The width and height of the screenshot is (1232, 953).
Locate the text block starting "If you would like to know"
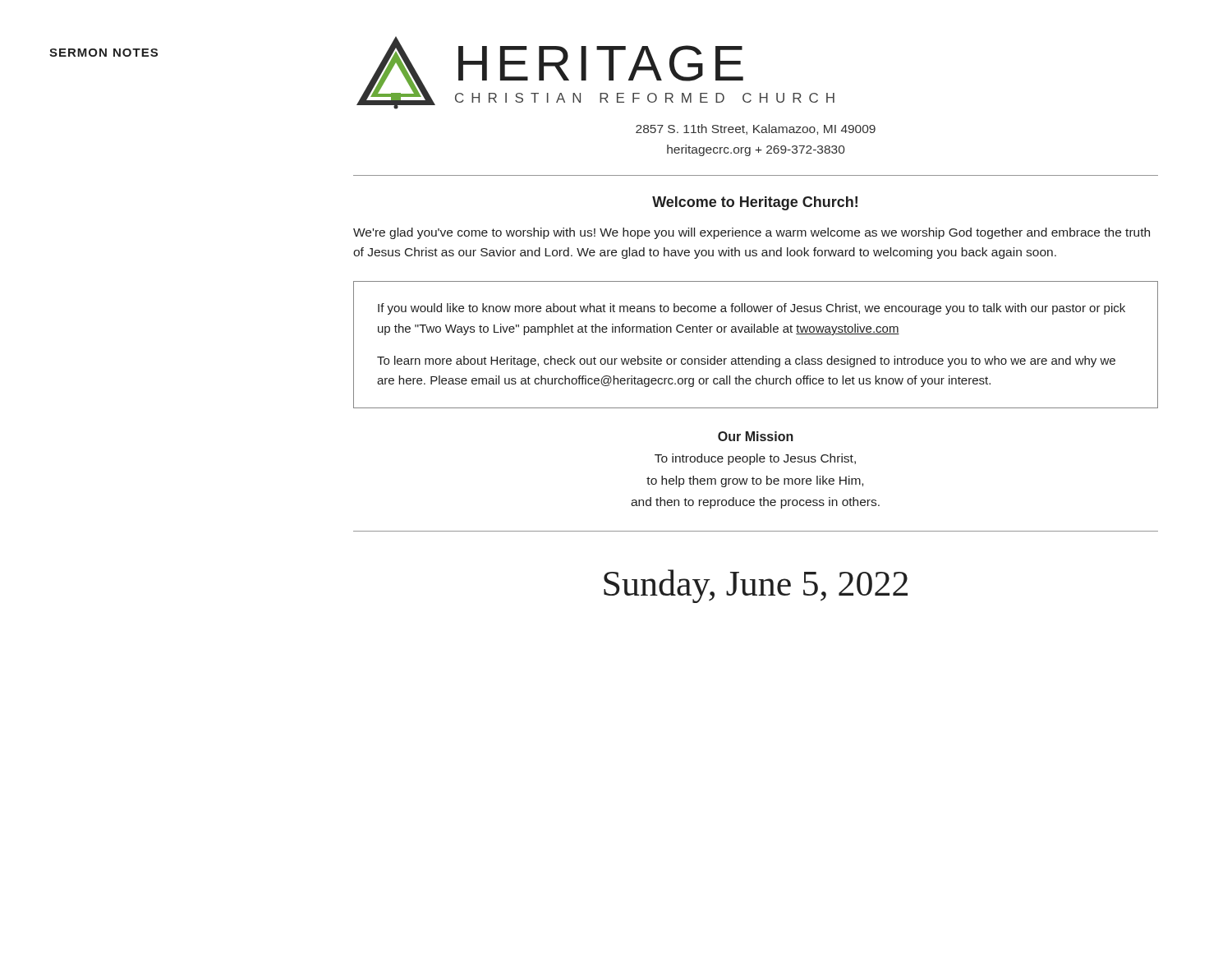(x=752, y=309)
